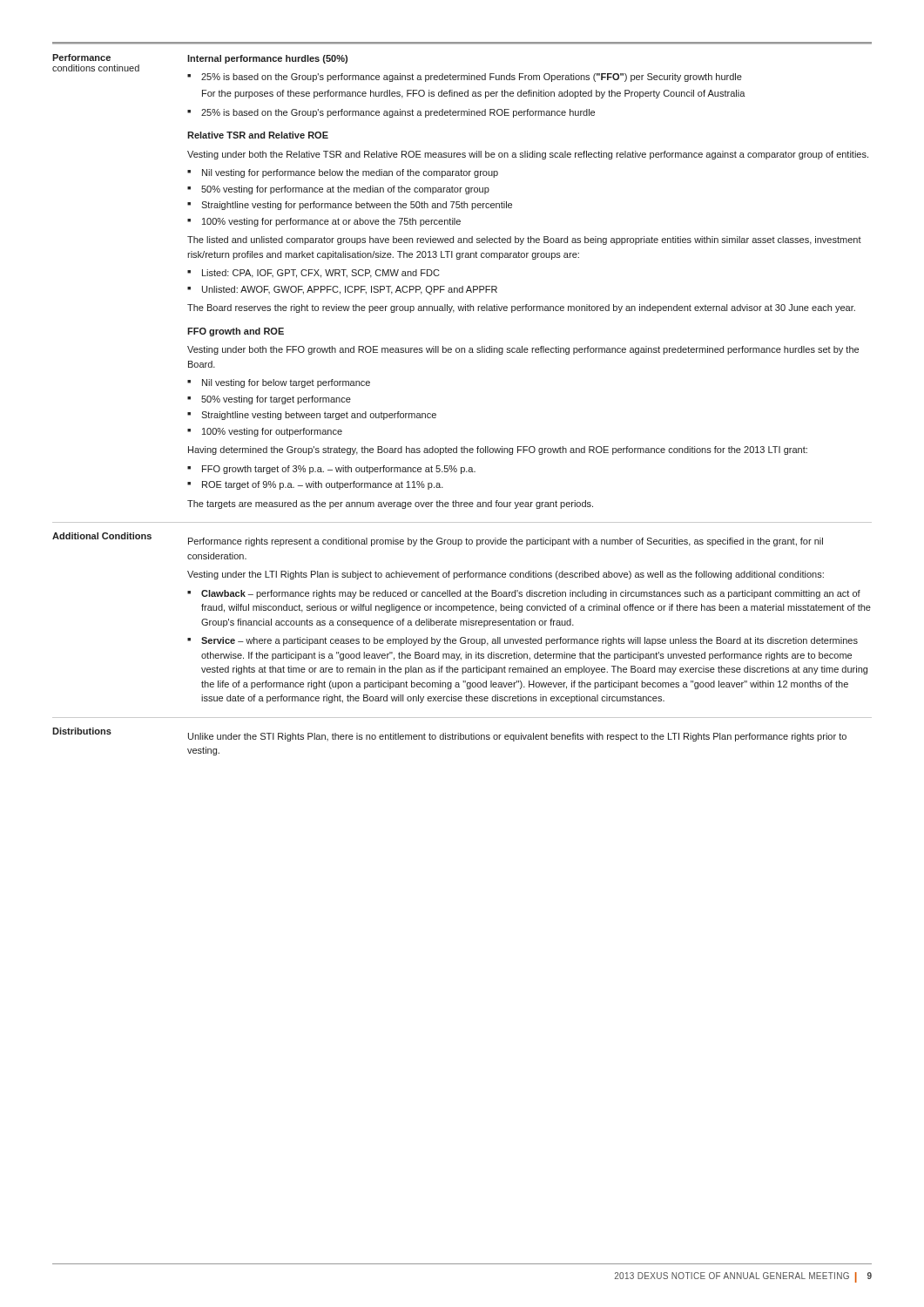
Task: Find the section header with the text "Internal performance hurdles (50%)"
Action: [268, 58]
